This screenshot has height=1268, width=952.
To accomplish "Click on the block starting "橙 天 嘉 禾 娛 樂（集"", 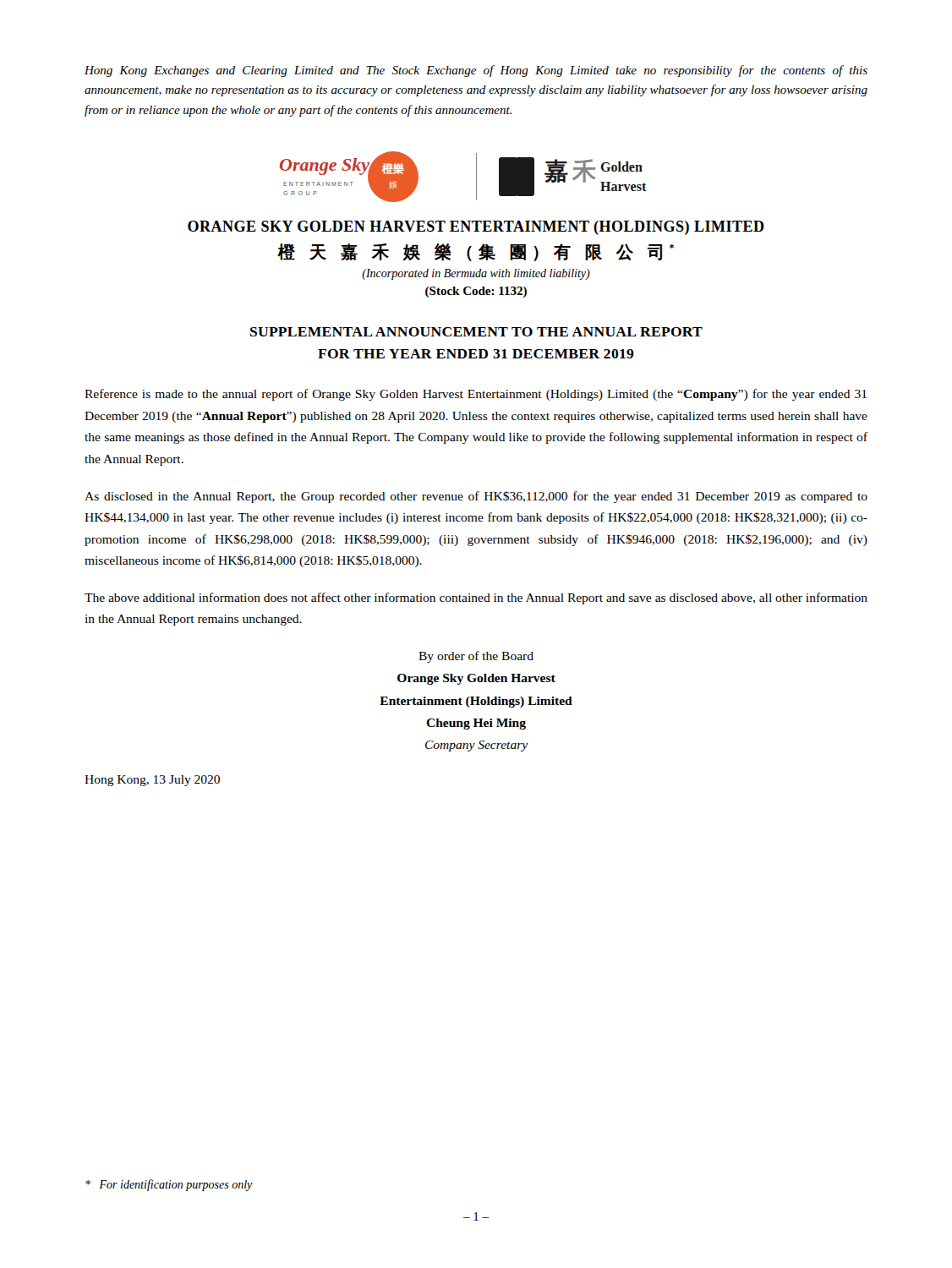I will [476, 251].
